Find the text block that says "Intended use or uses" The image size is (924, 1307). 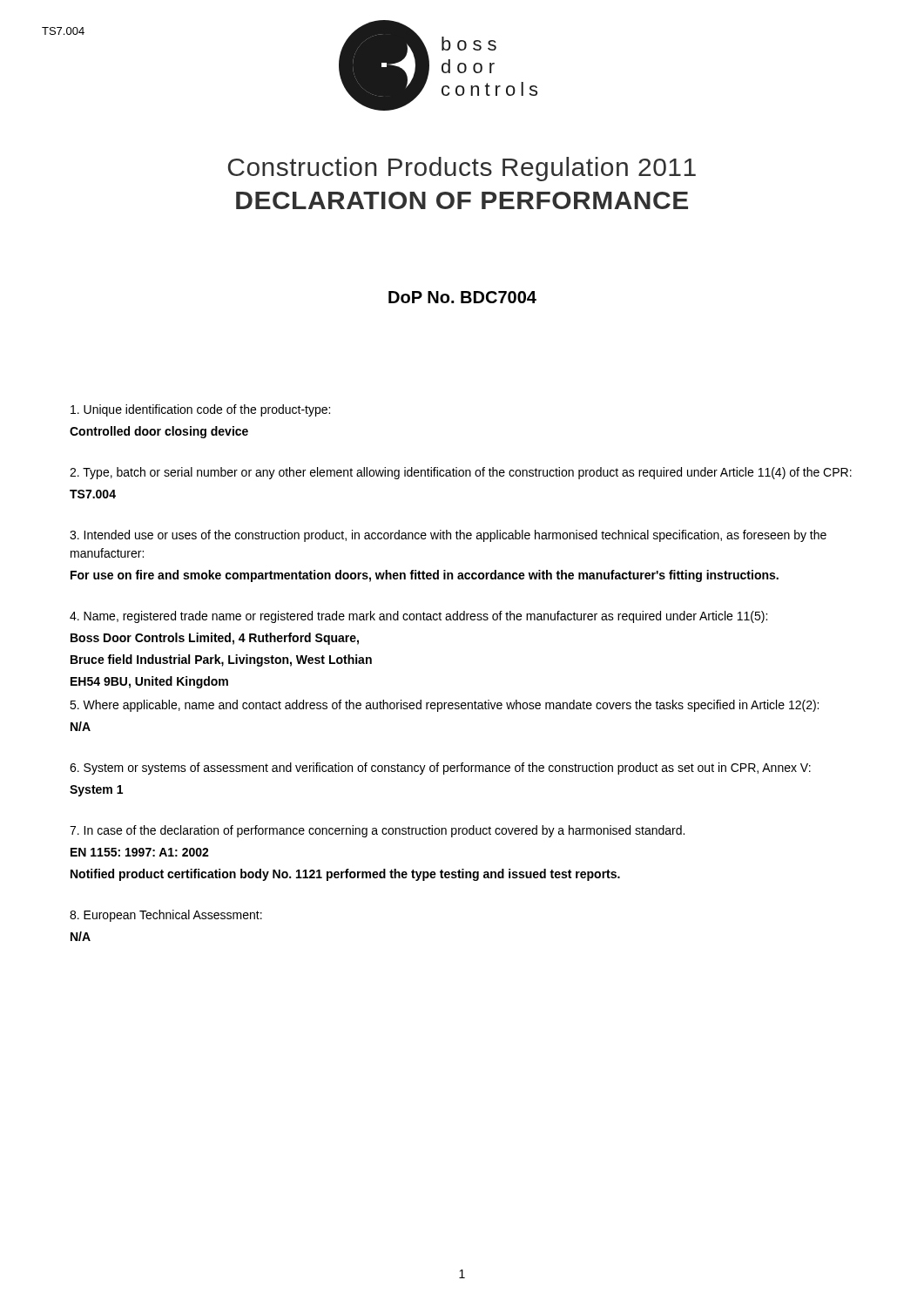pyautogui.click(x=448, y=536)
